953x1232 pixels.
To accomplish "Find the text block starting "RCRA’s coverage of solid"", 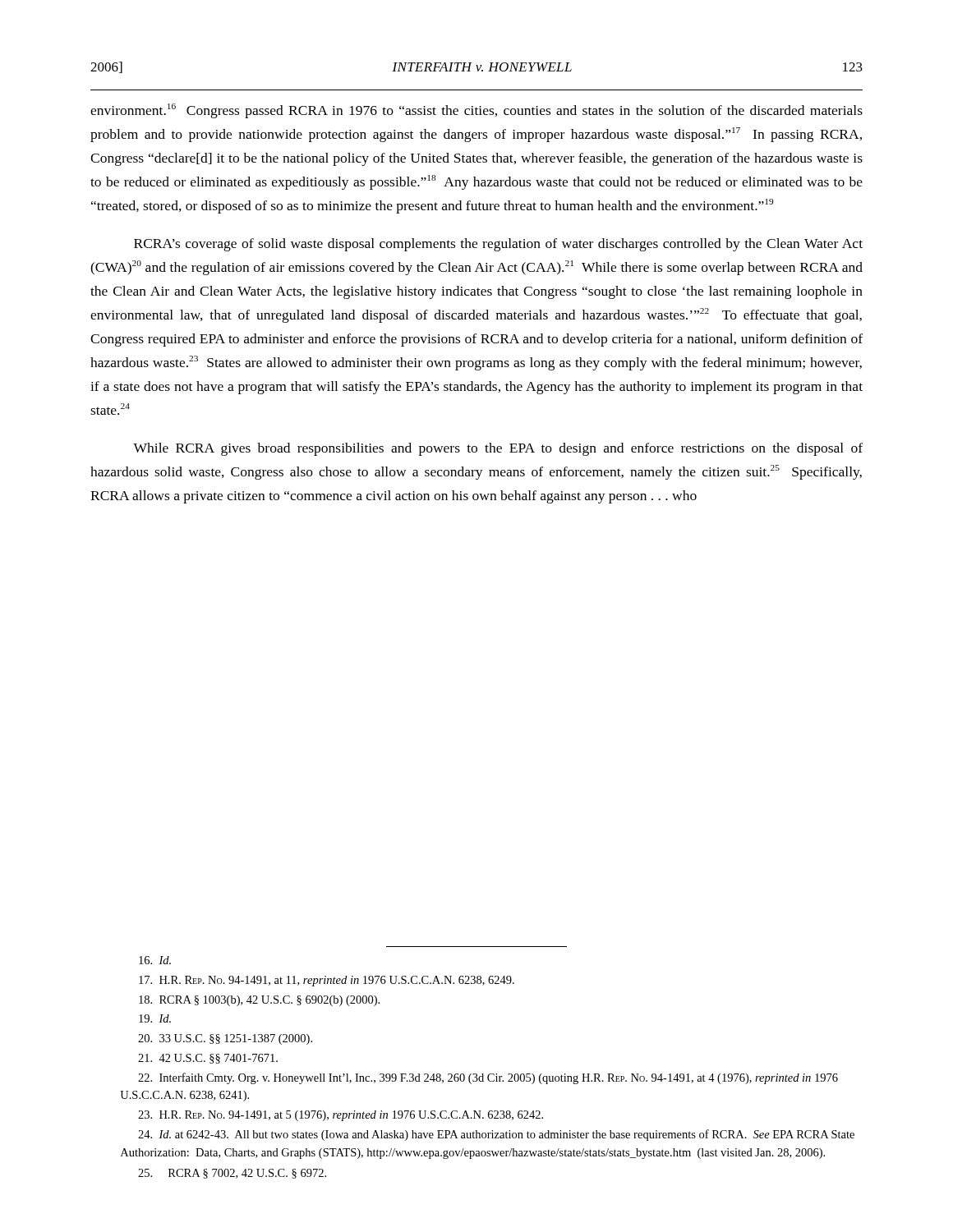I will 476,327.
